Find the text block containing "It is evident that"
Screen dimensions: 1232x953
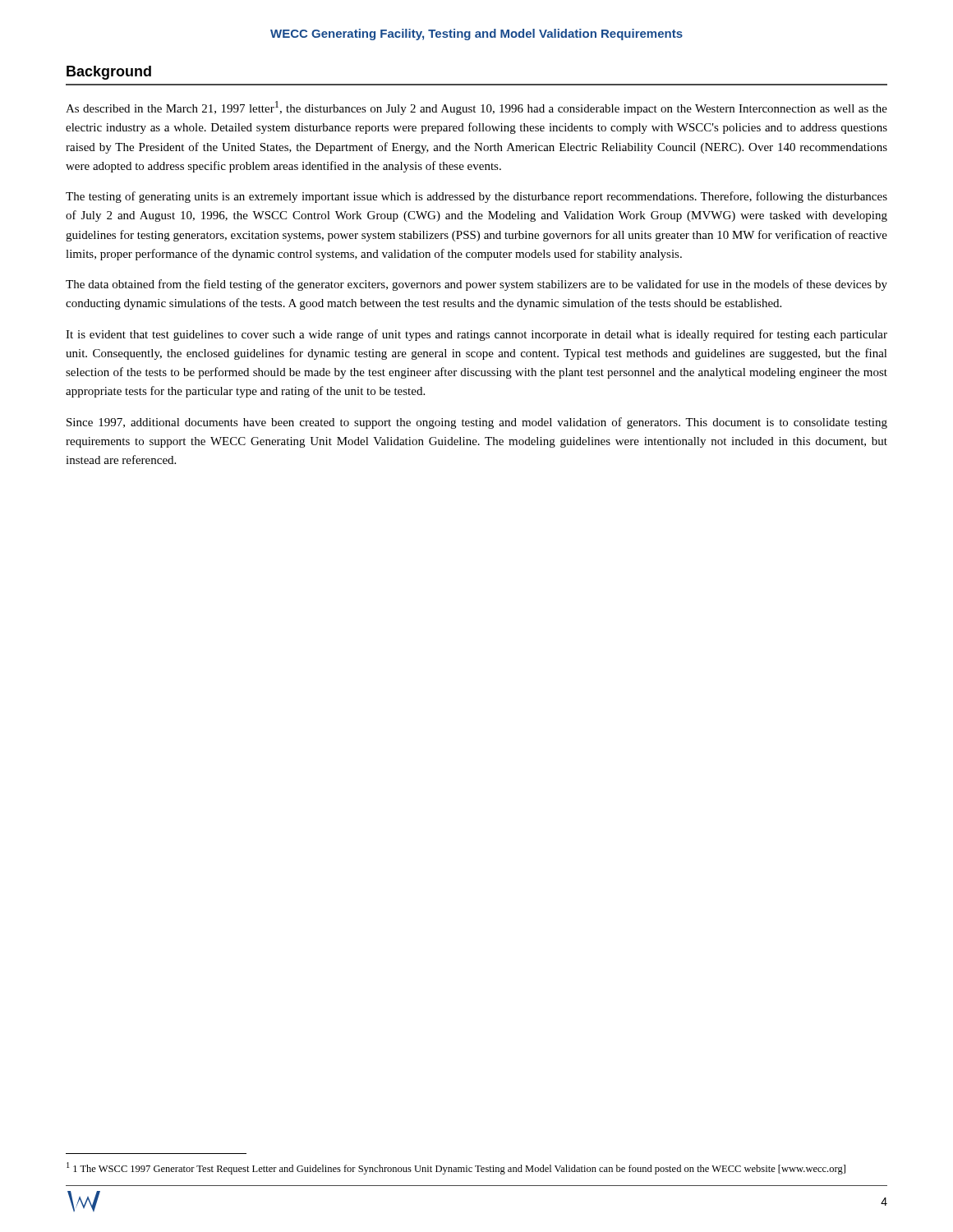476,363
